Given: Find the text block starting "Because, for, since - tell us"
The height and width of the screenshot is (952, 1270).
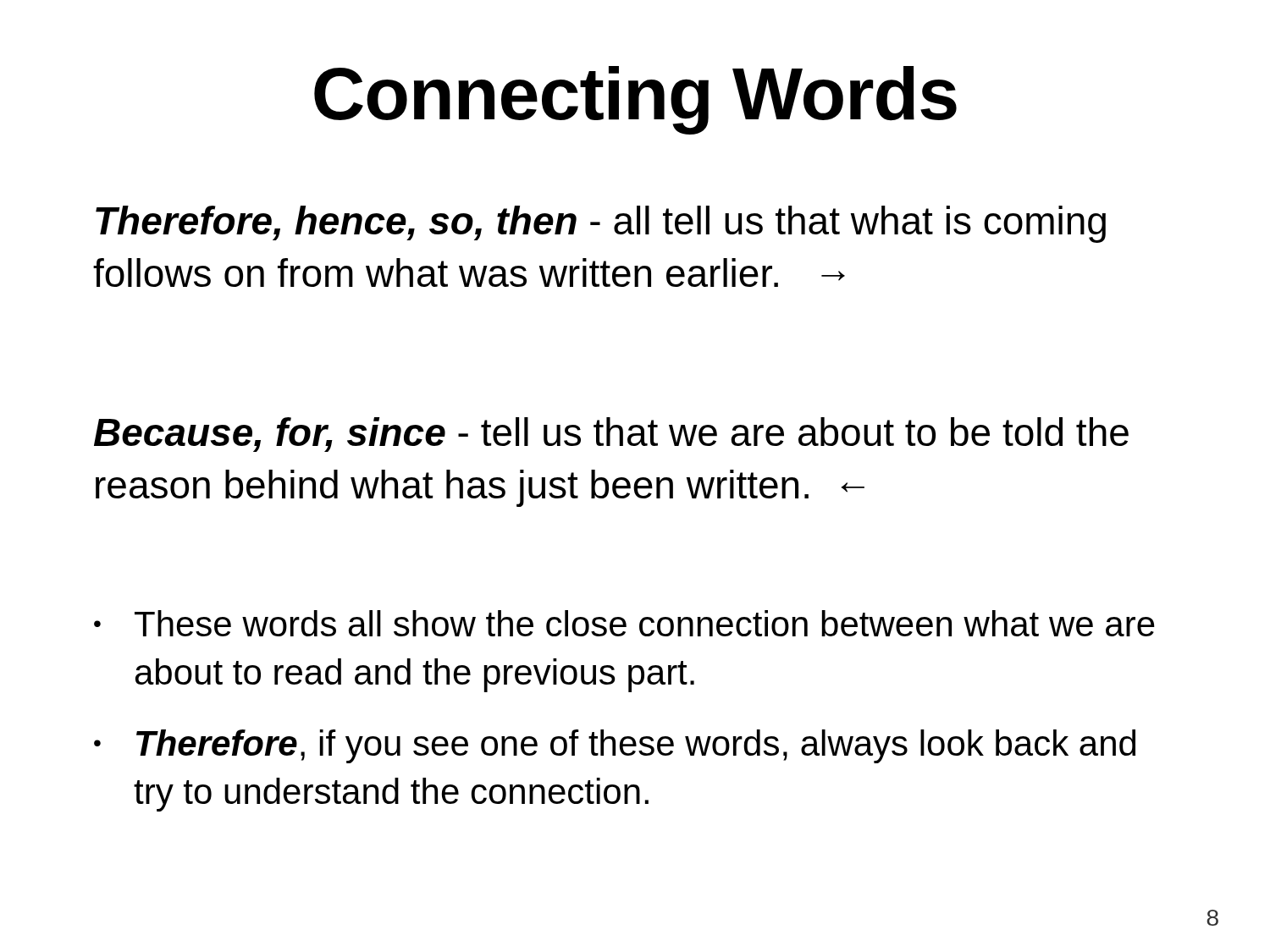Looking at the screenshot, I should (x=612, y=459).
